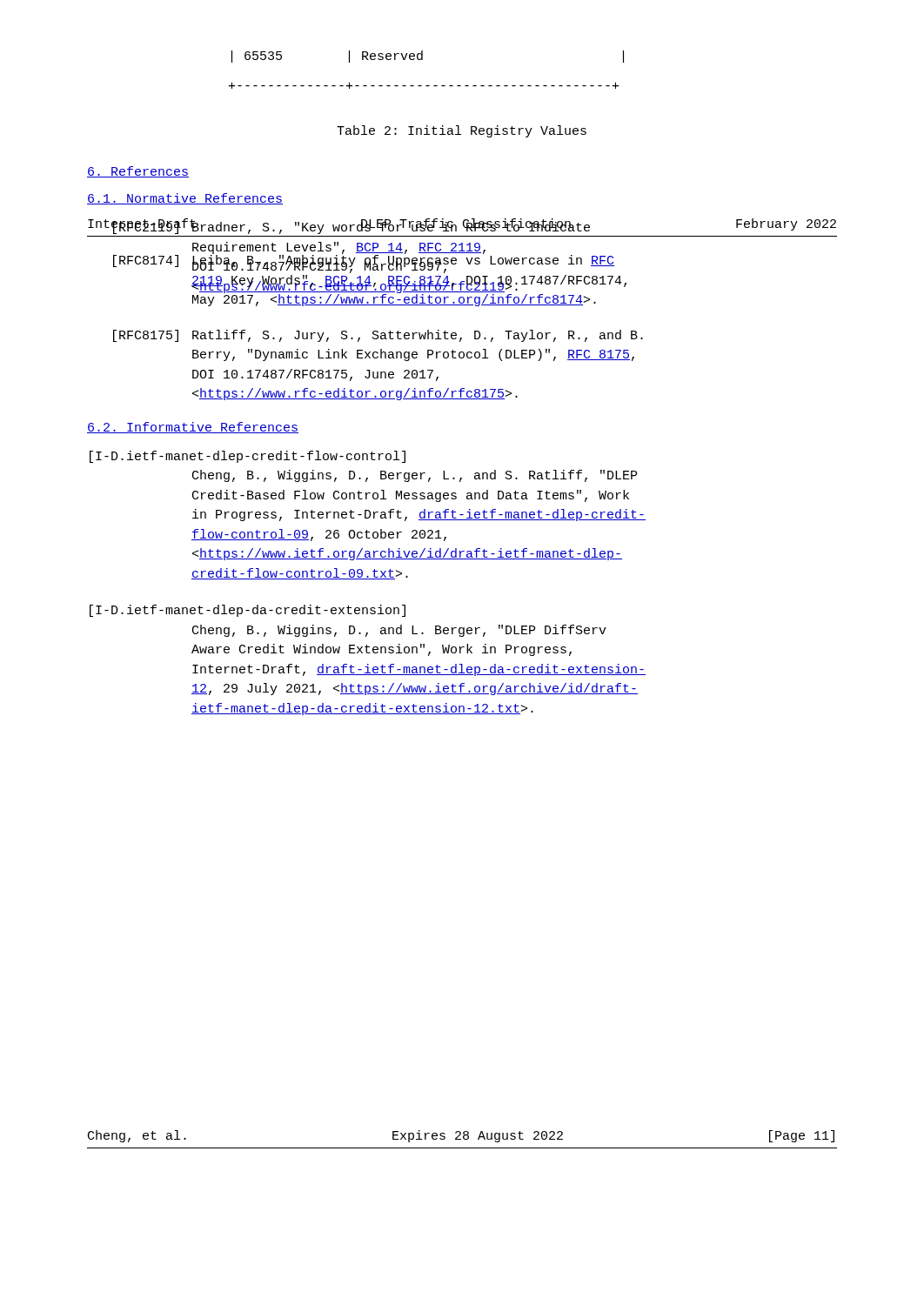Navigate to the region starting "6. References"
Image resolution: width=924 pixels, height=1305 pixels.
click(138, 173)
